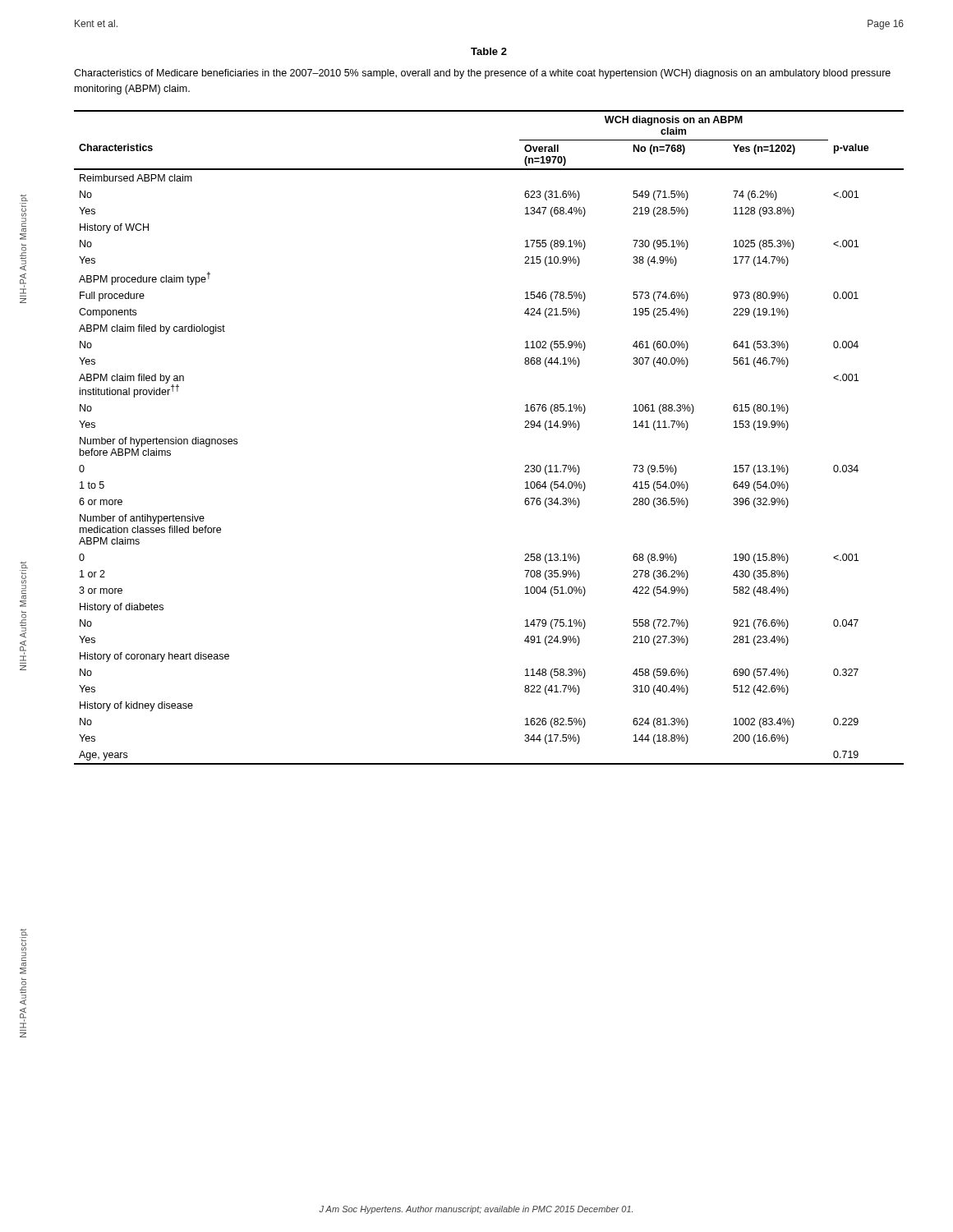Click on the region starting "Characteristics of Medicare beneficiaries in the 2007–2010 5%"
This screenshot has width=953, height=1232.
[x=482, y=81]
